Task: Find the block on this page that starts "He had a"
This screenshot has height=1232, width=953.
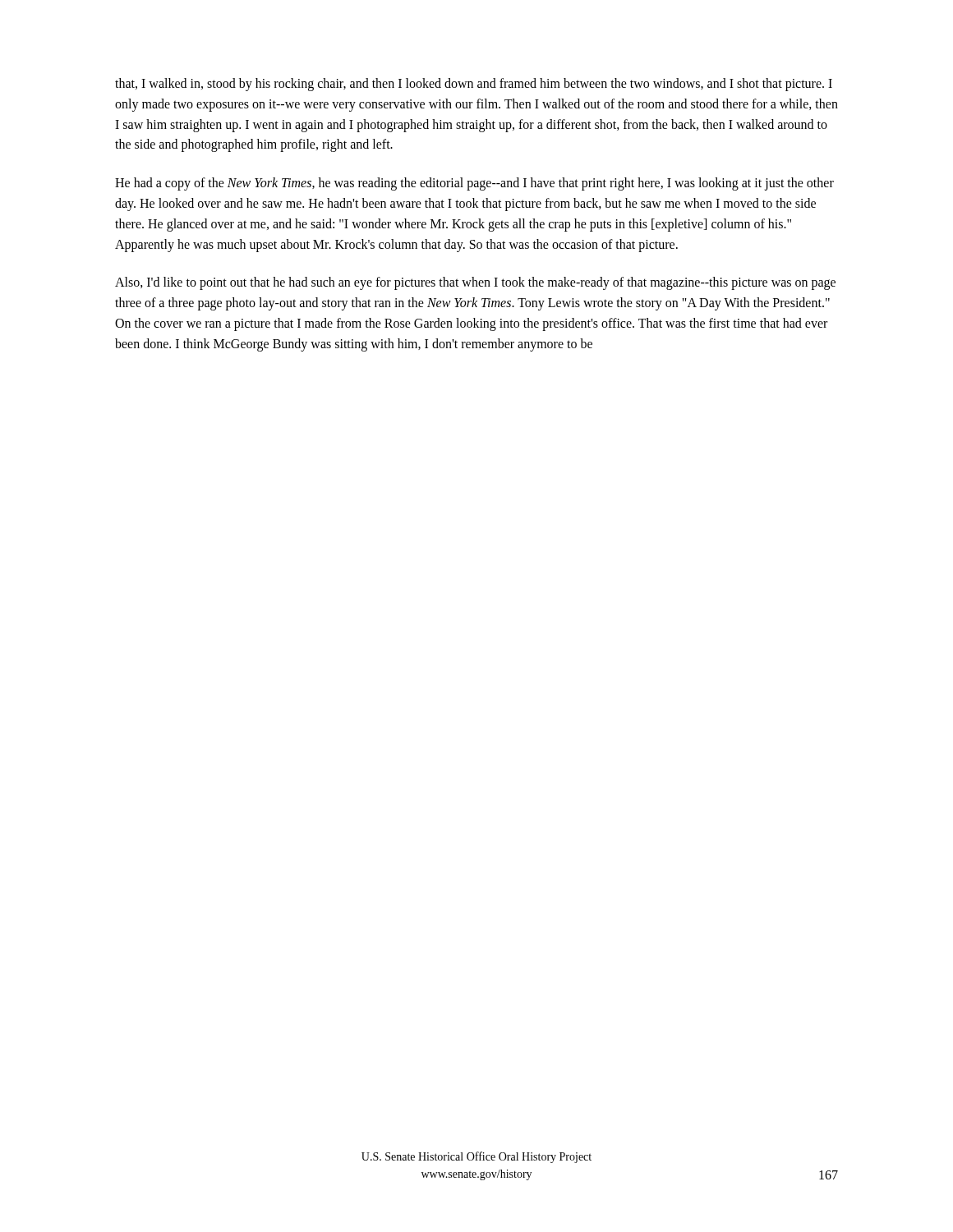Action: click(474, 213)
